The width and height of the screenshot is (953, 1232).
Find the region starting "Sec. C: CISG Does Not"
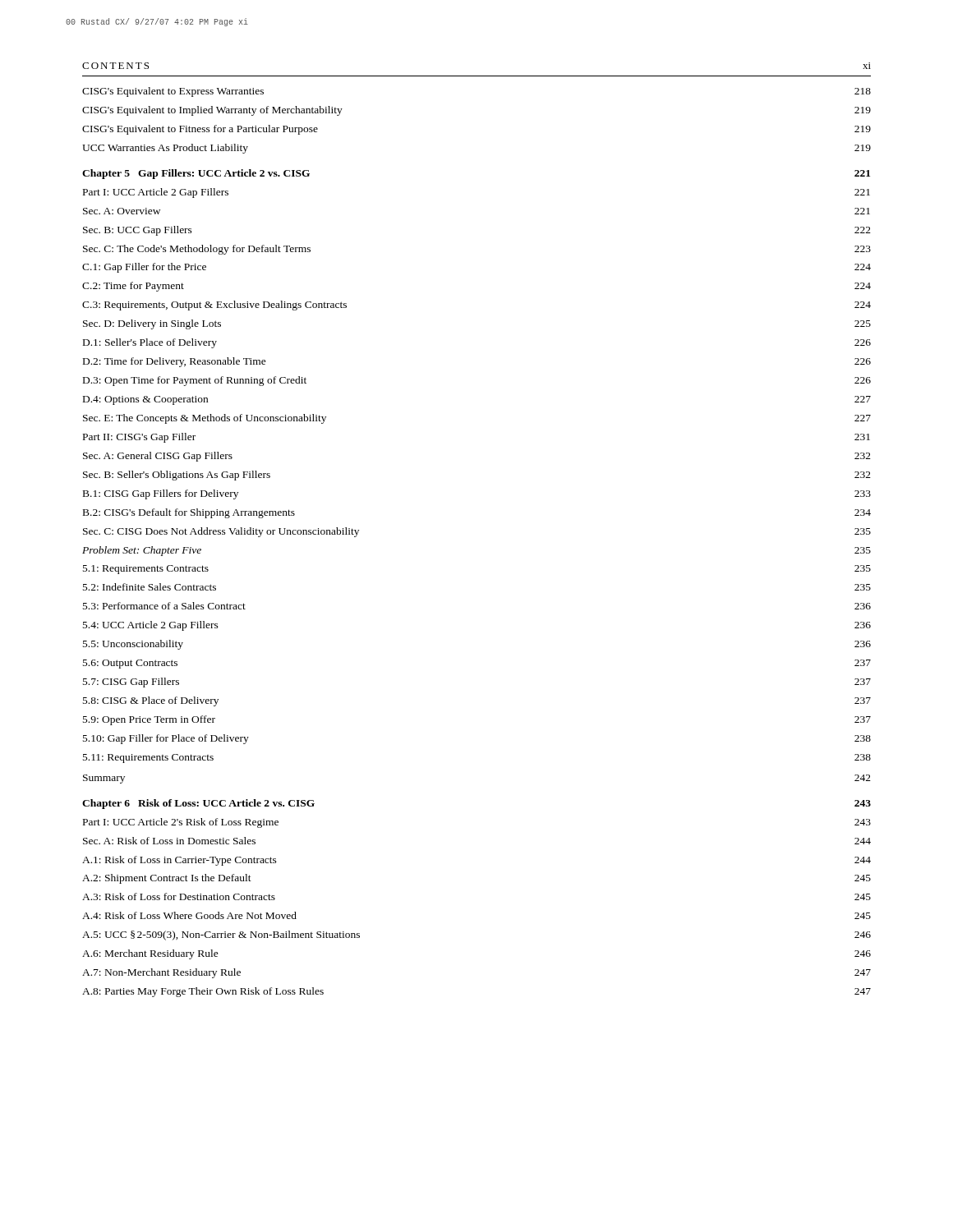(219, 532)
